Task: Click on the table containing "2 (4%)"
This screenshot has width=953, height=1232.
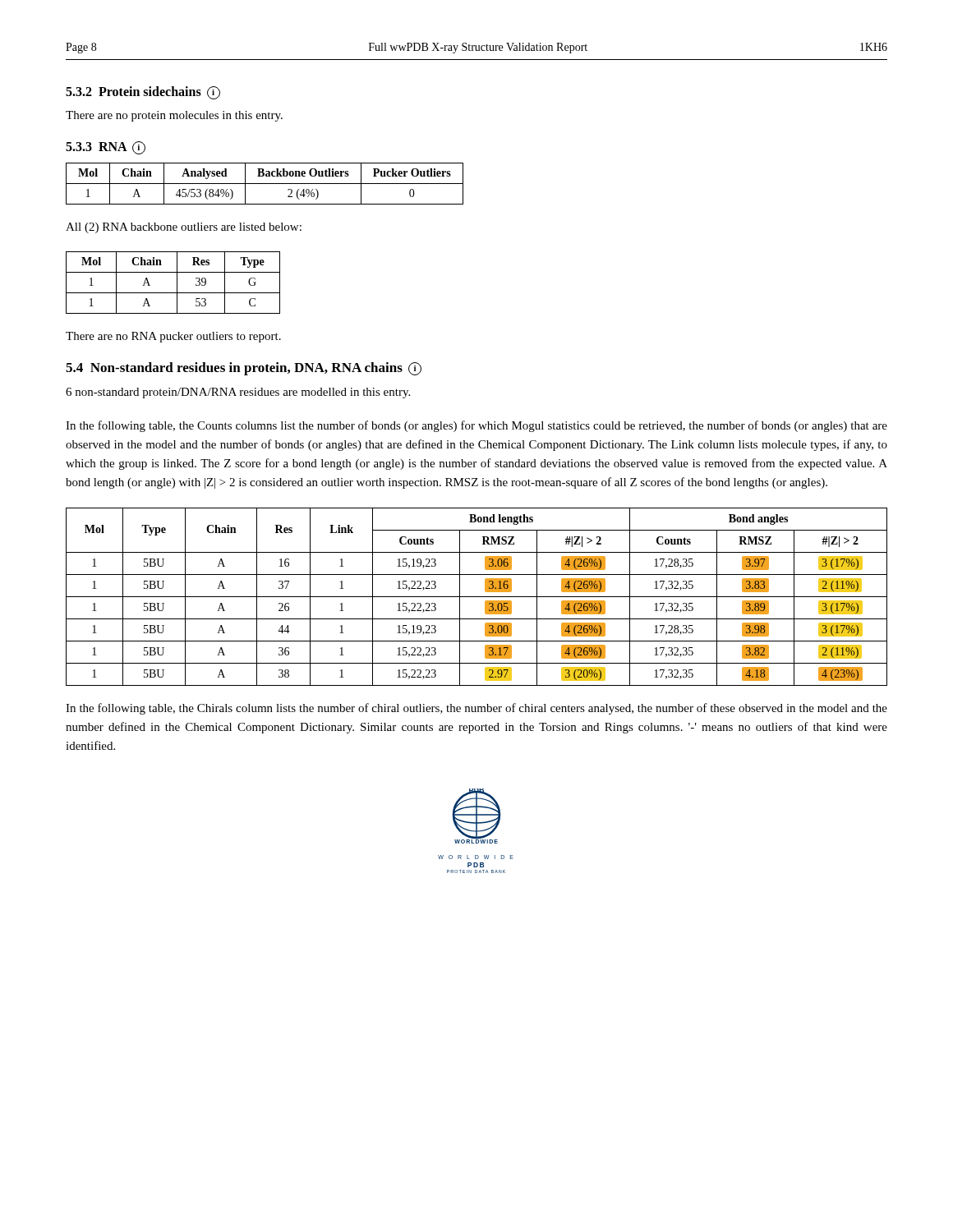Action: 476,184
